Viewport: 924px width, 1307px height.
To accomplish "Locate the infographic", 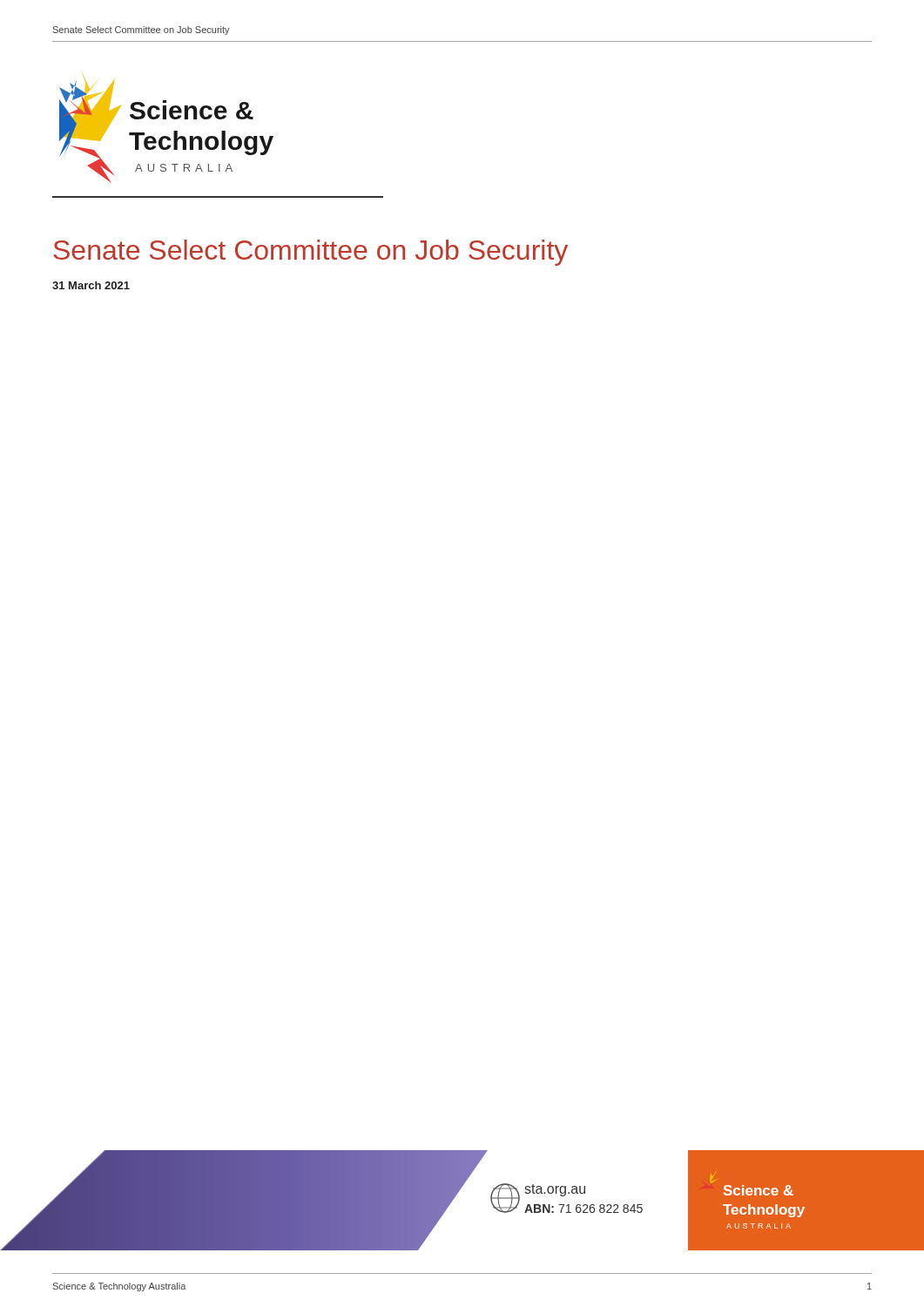I will [x=462, y=1200].
